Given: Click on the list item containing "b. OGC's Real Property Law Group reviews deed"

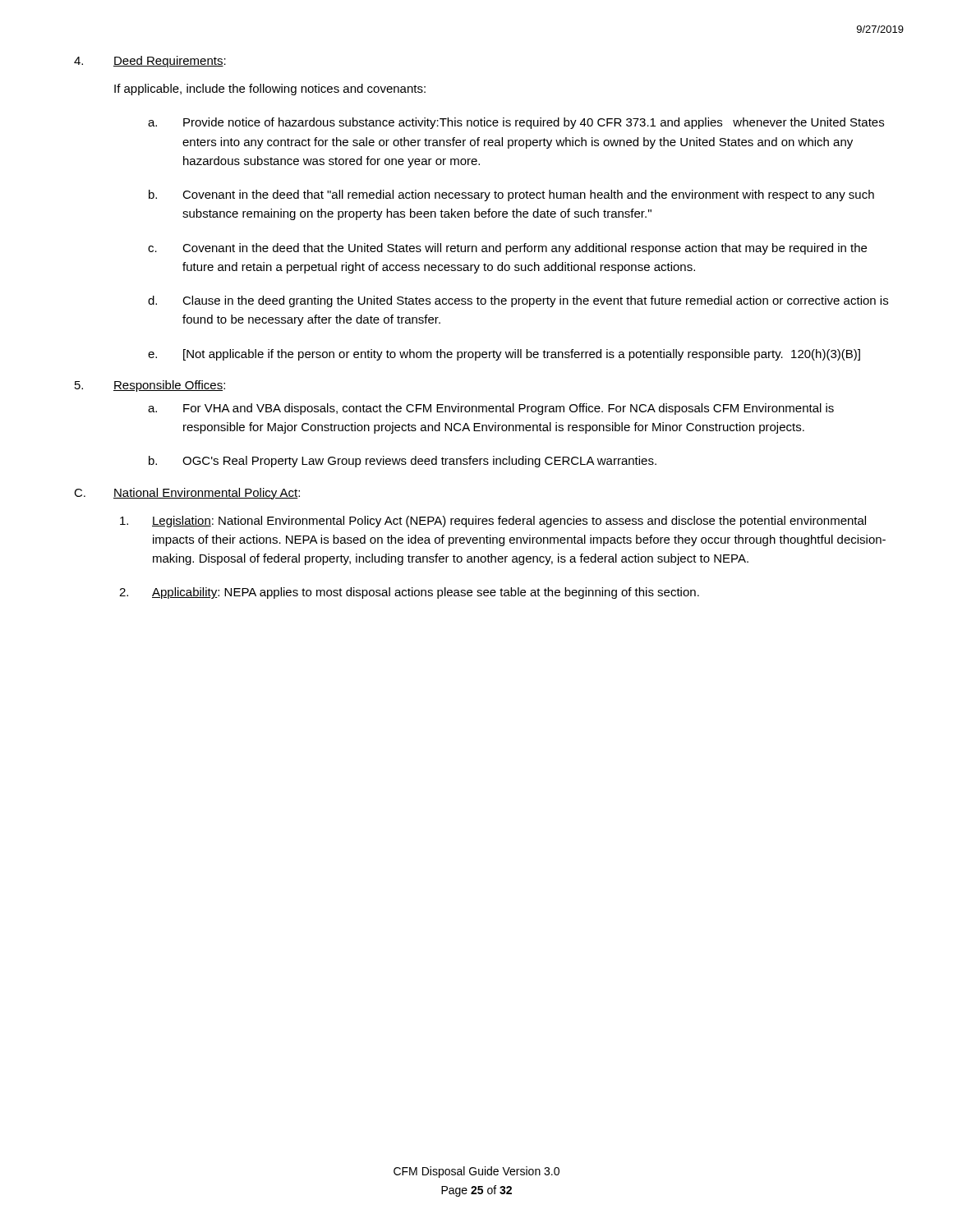Looking at the screenshot, I should [x=520, y=461].
